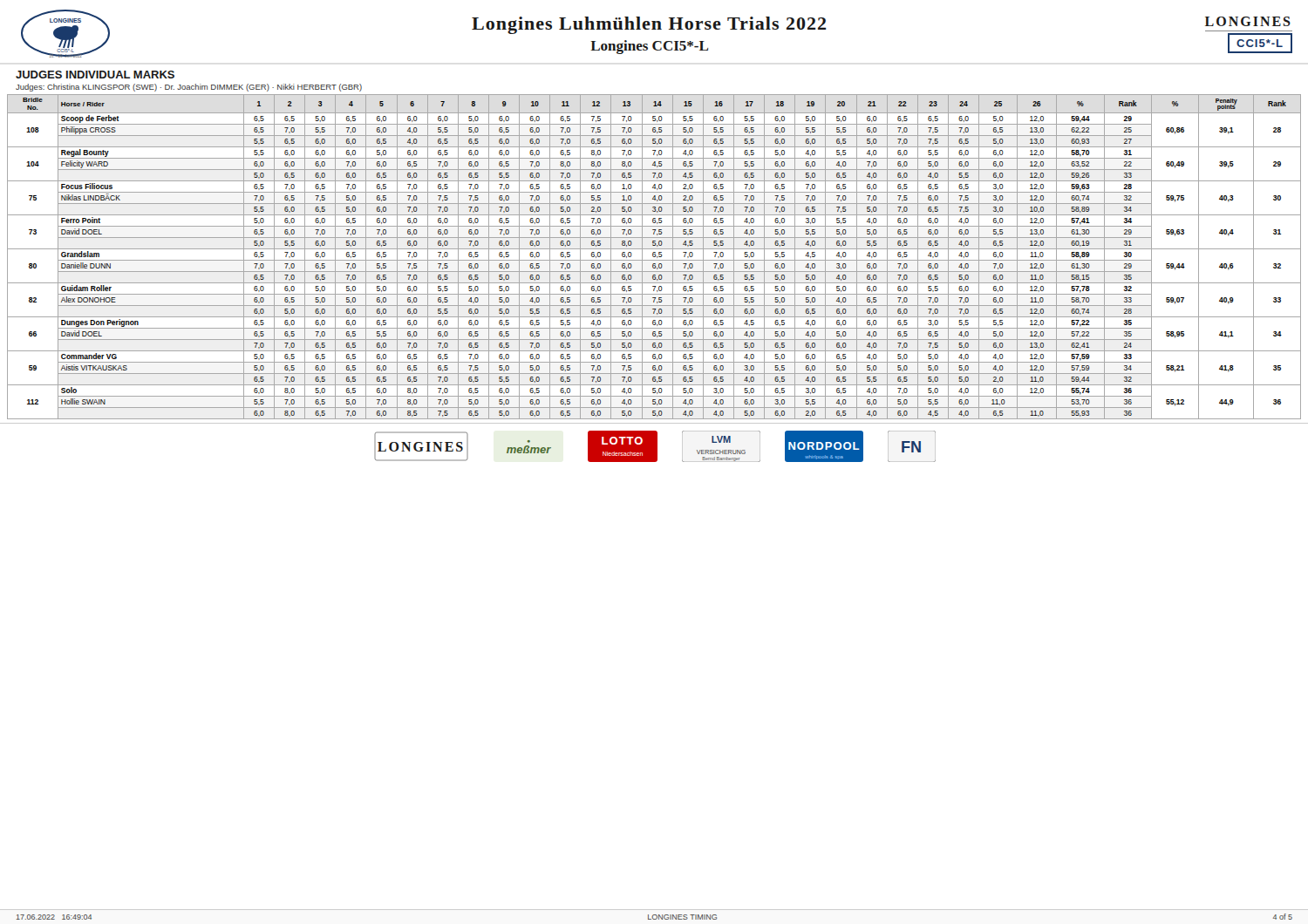Find the logo
Viewport: 1308px width, 924px height.
point(654,445)
